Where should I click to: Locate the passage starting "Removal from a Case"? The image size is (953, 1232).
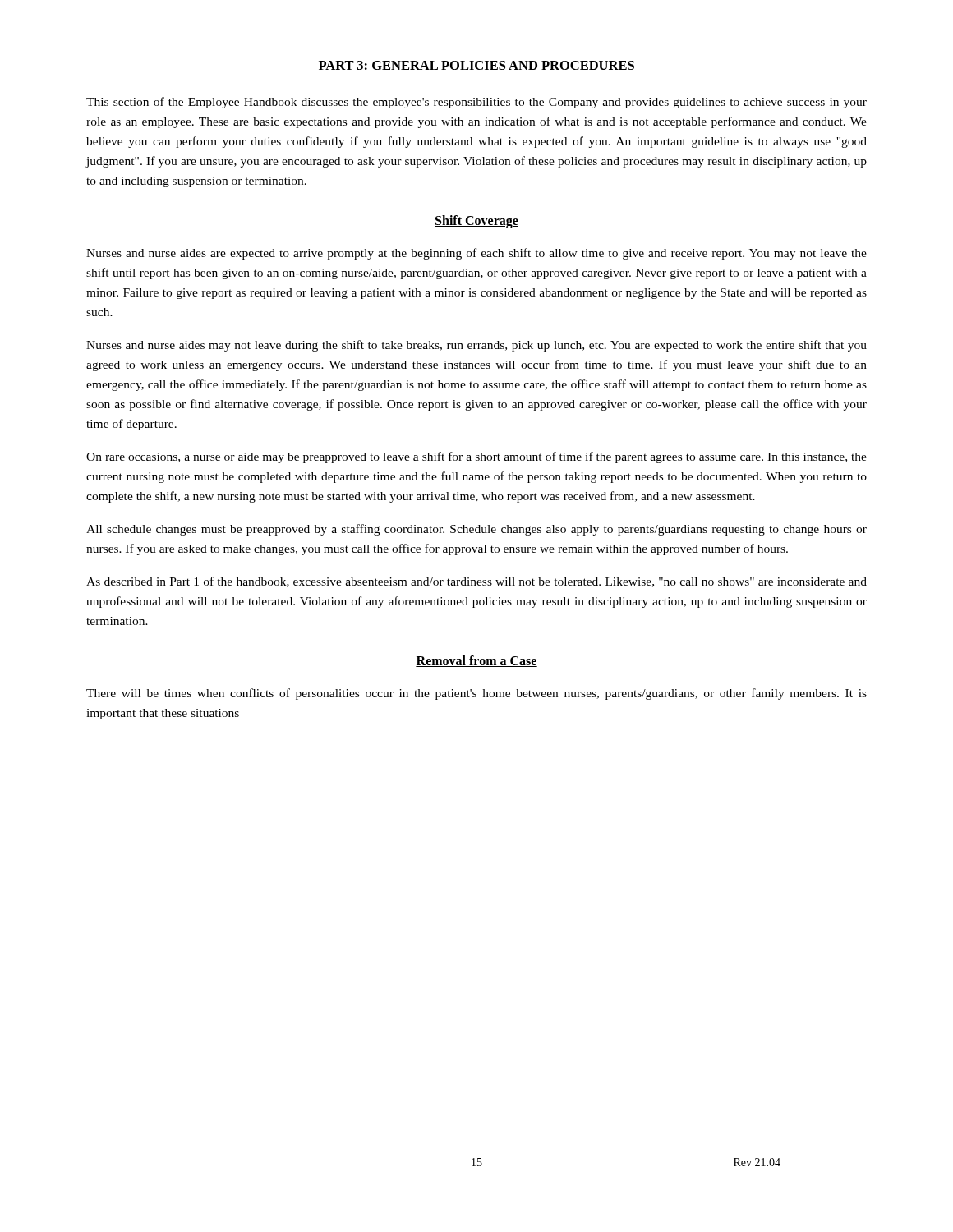[476, 661]
